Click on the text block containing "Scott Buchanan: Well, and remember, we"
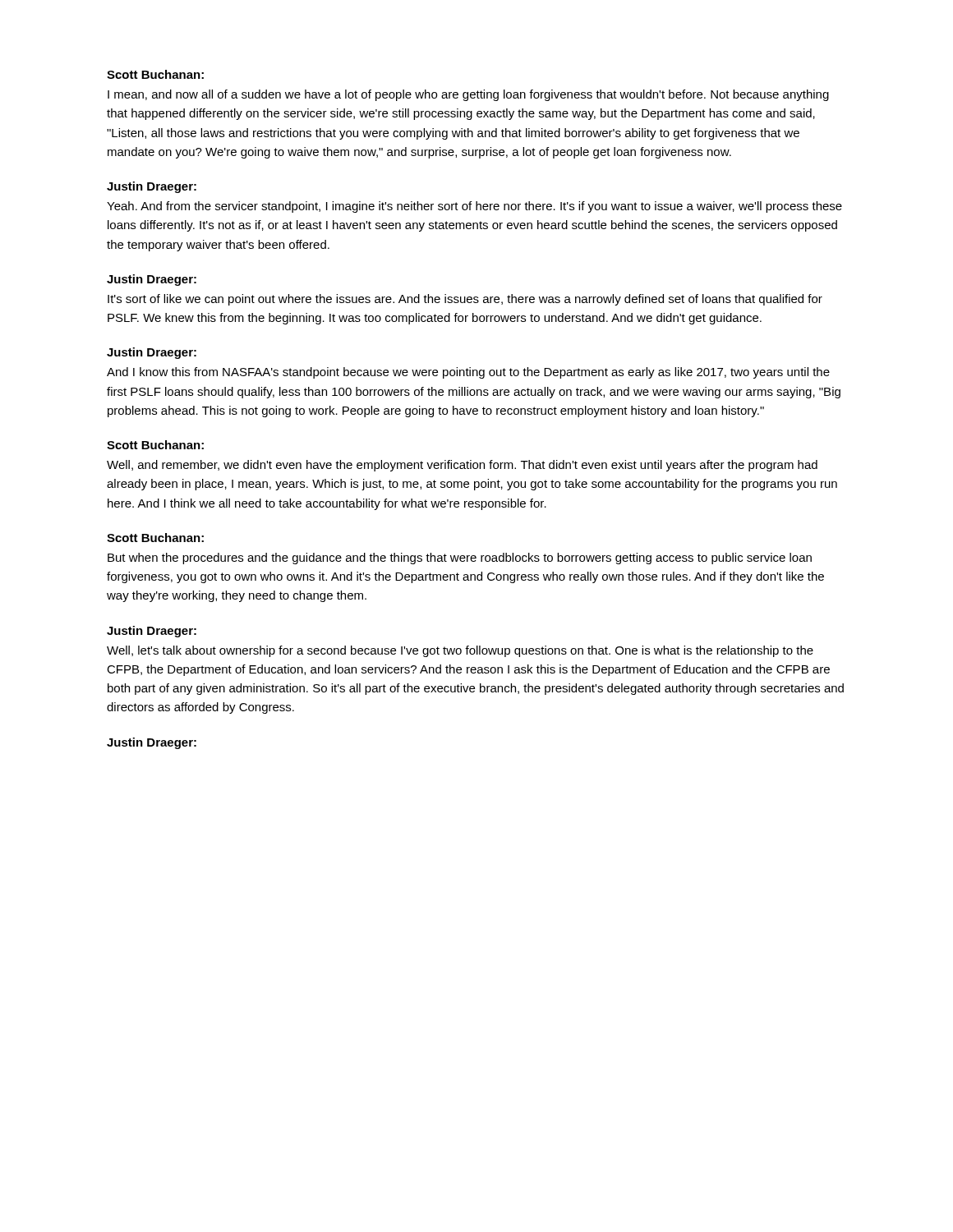This screenshot has width=953, height=1232. (476, 475)
